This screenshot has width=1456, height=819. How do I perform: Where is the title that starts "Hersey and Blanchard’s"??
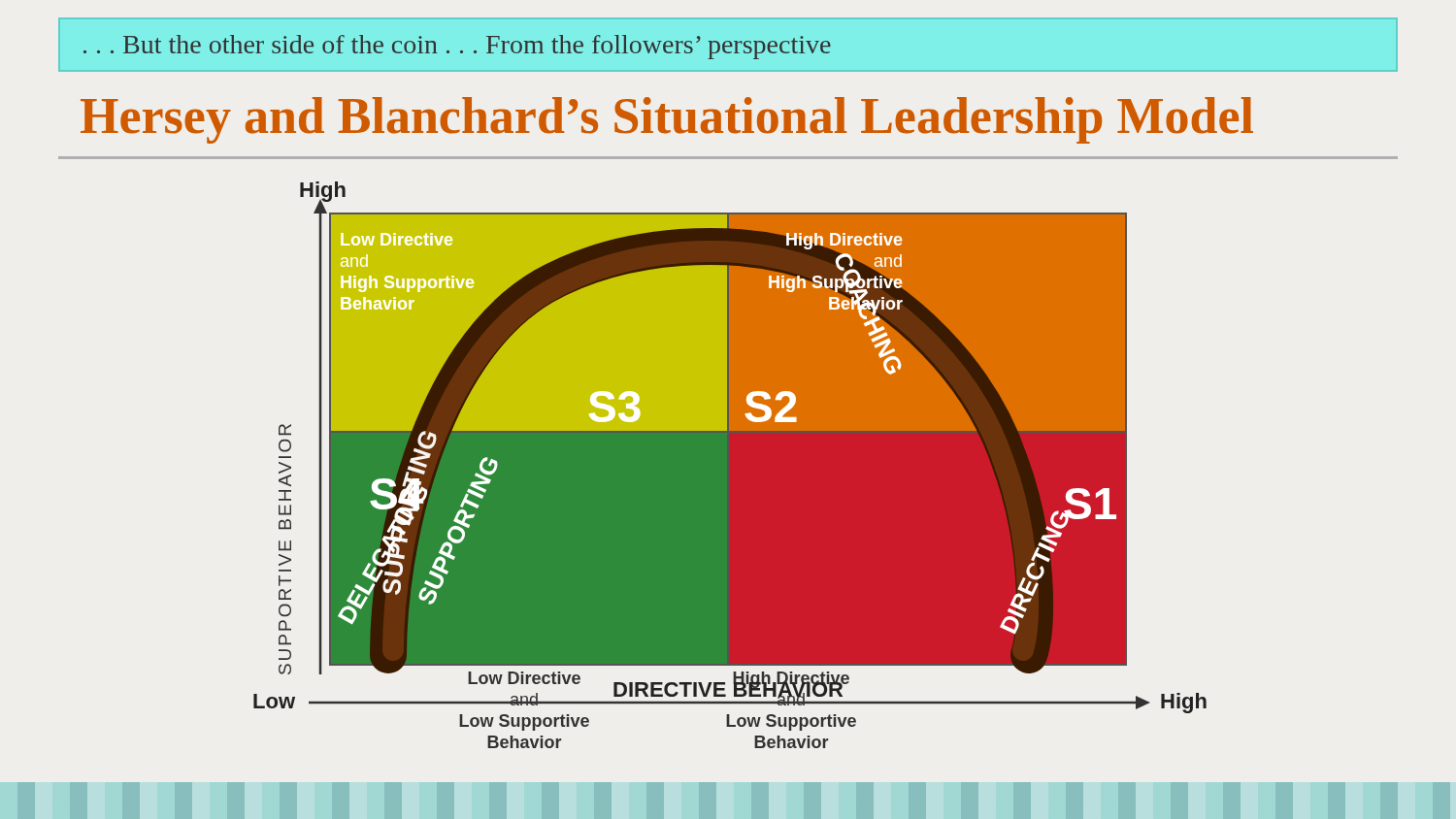point(667,116)
